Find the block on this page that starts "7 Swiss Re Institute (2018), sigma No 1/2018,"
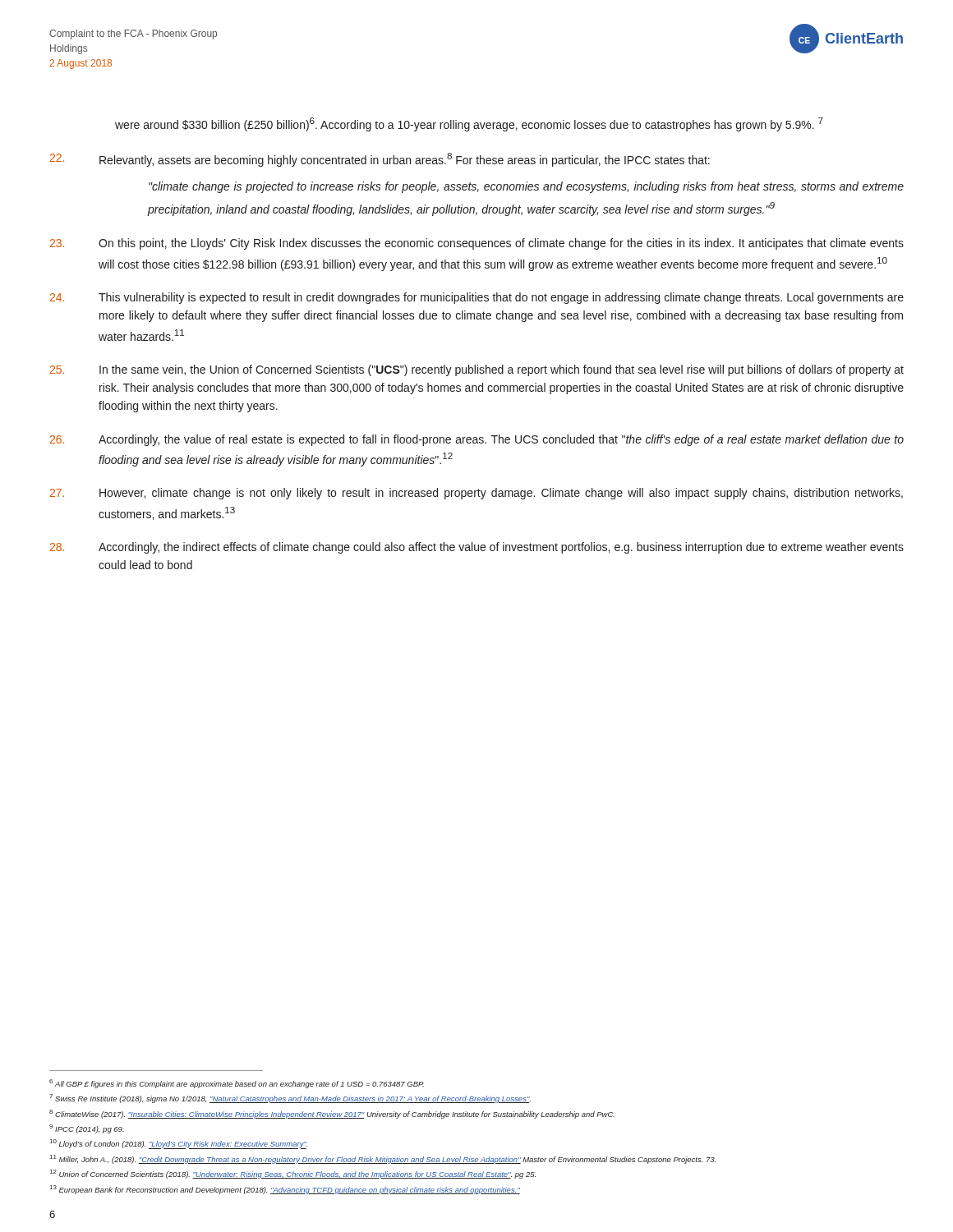Viewport: 953px width, 1232px height. pos(290,1098)
